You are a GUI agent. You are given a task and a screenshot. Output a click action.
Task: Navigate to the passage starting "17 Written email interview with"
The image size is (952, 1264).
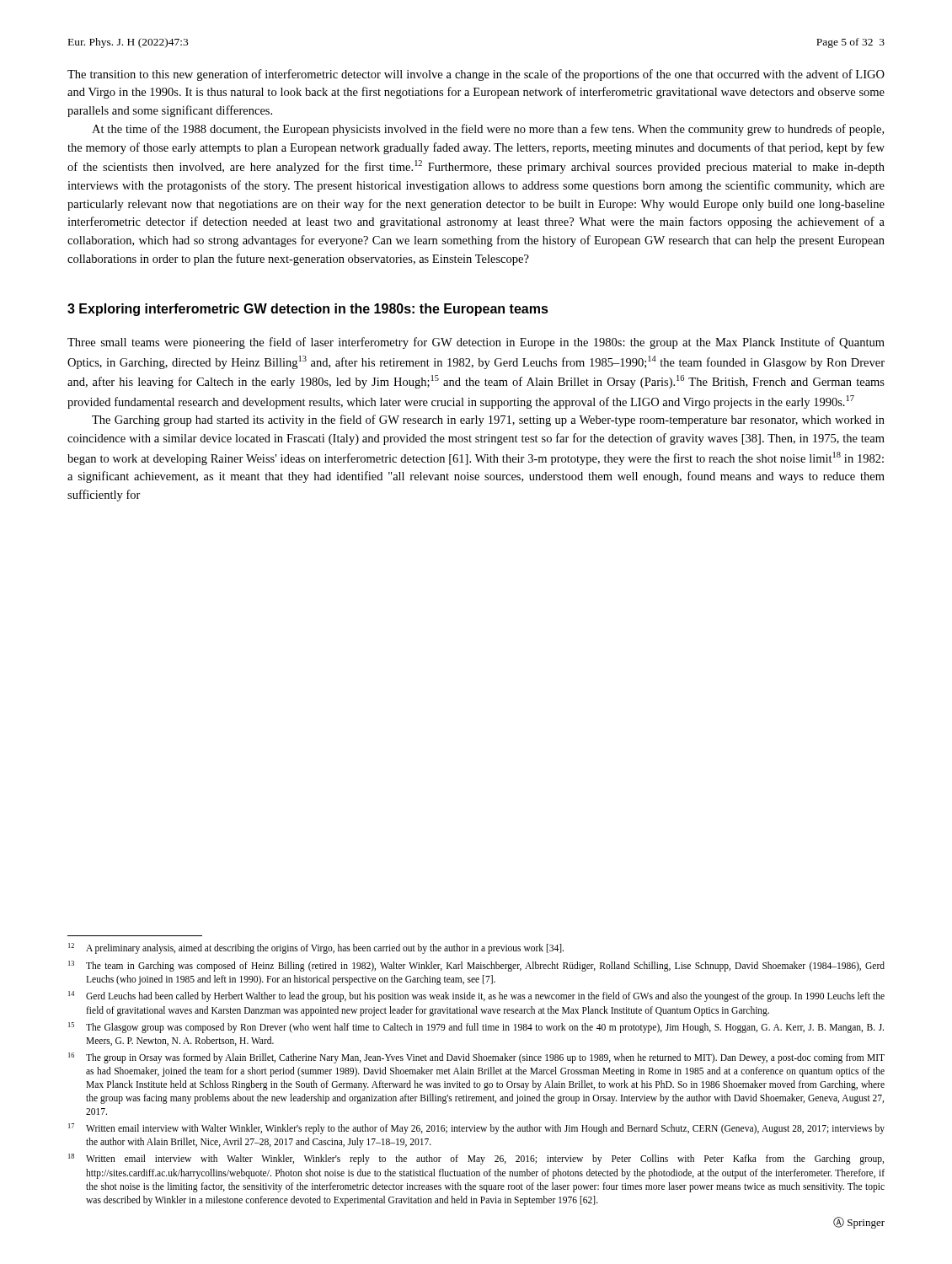point(476,1135)
